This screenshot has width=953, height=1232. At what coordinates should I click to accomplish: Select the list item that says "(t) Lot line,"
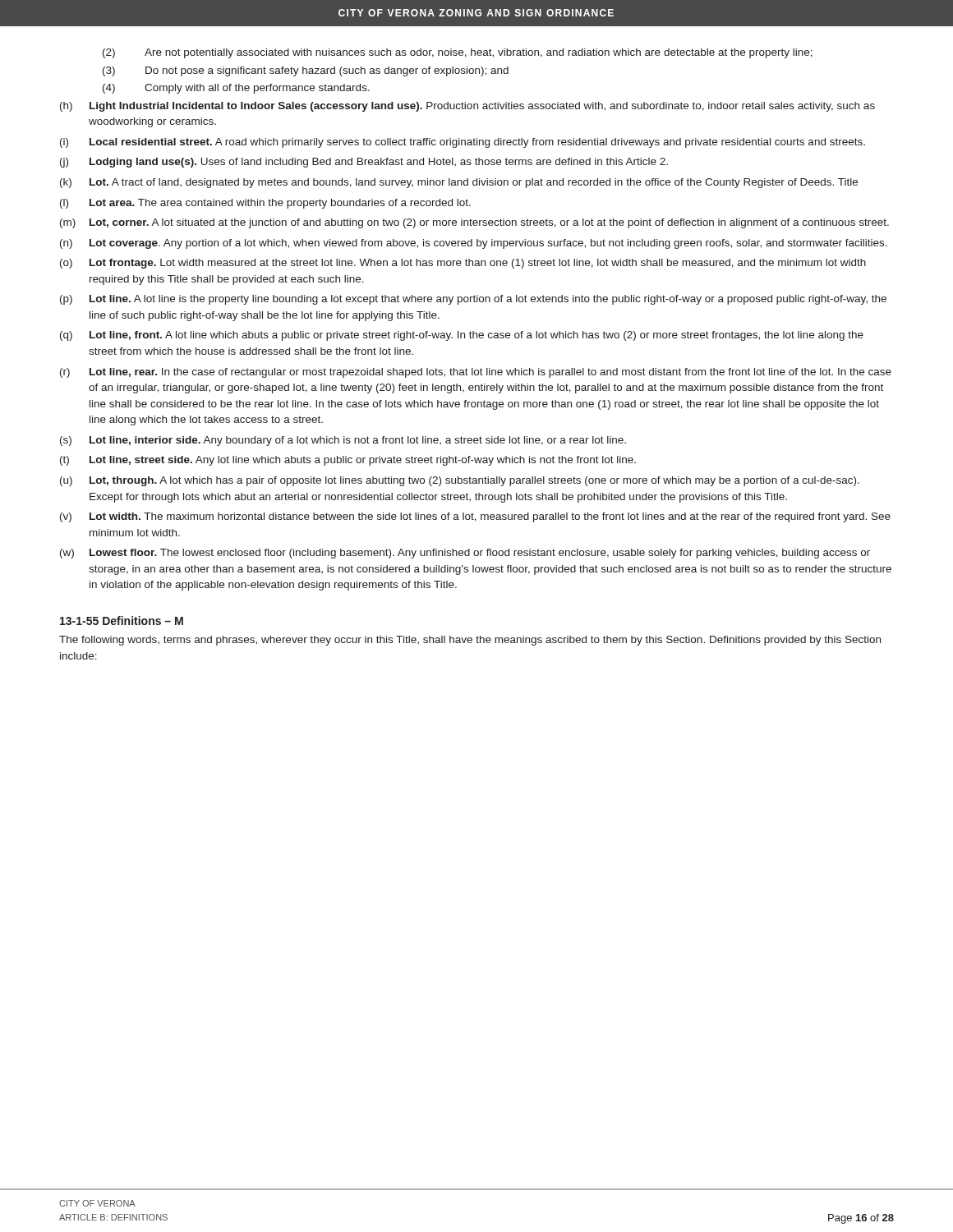348,460
